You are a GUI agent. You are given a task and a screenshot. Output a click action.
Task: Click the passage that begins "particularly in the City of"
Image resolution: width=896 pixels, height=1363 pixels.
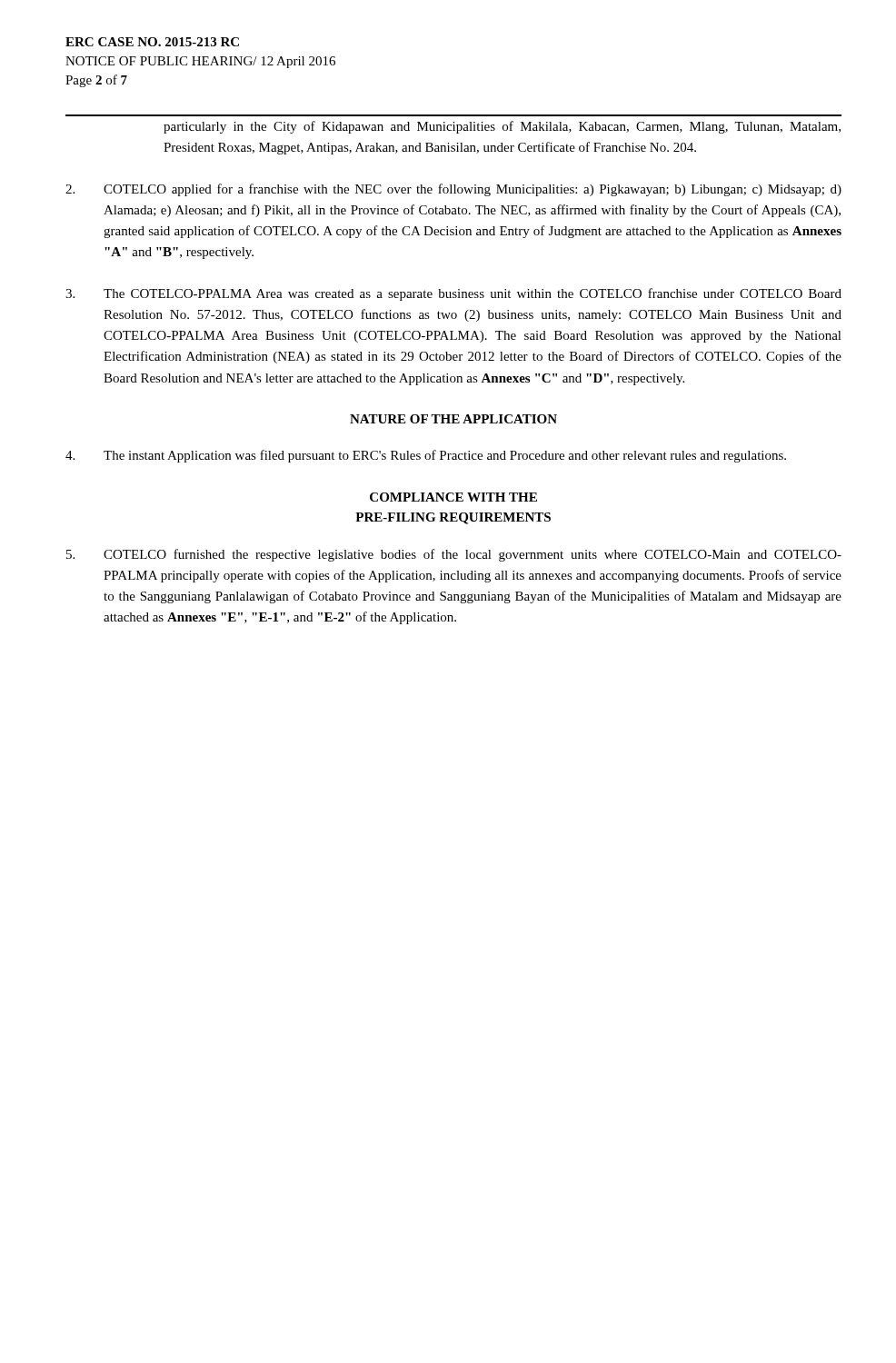point(503,137)
